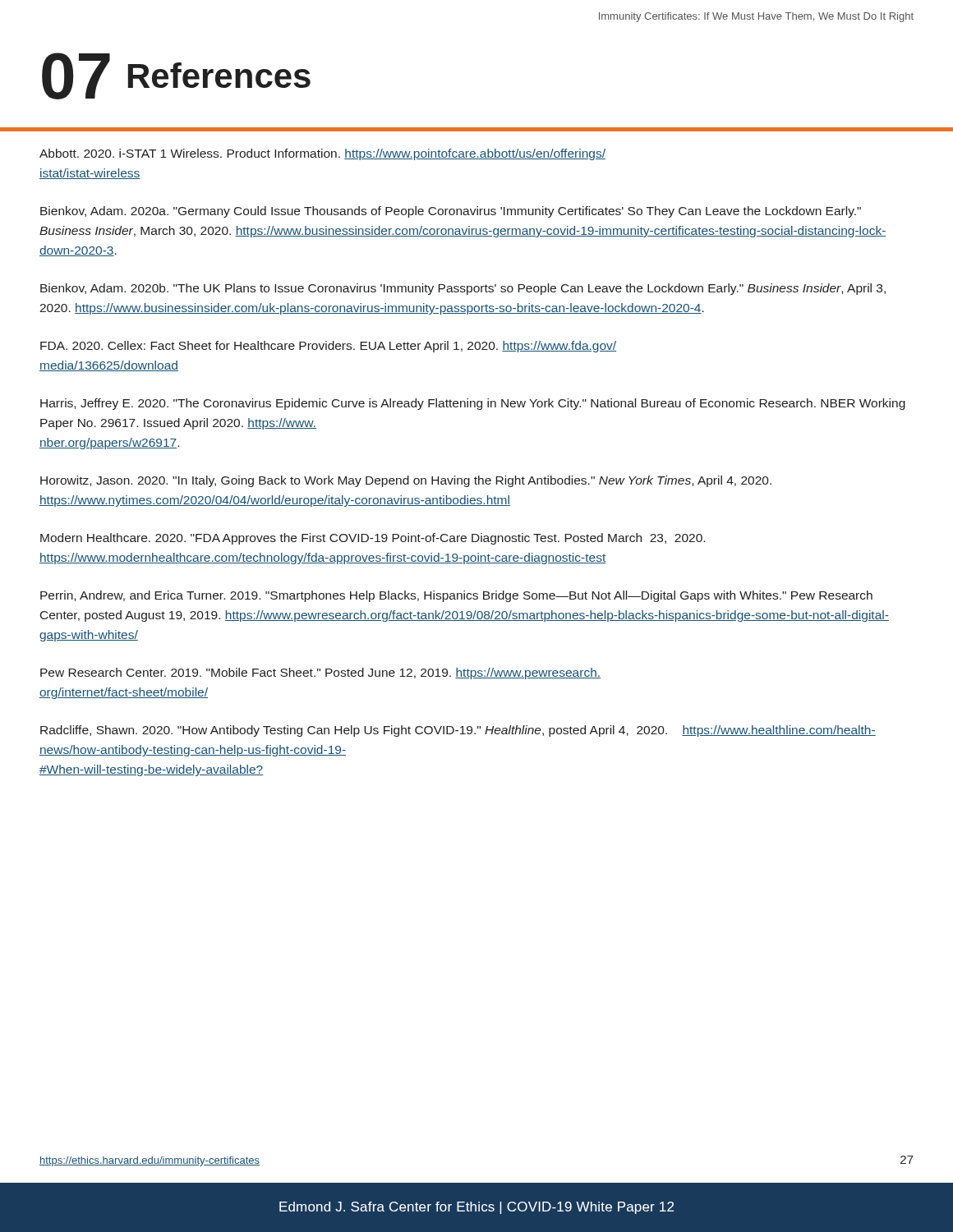This screenshot has width=953, height=1232.
Task: Where is the passage that starts "FDA. 2020. Cellex:"?
Action: pyautogui.click(x=328, y=355)
